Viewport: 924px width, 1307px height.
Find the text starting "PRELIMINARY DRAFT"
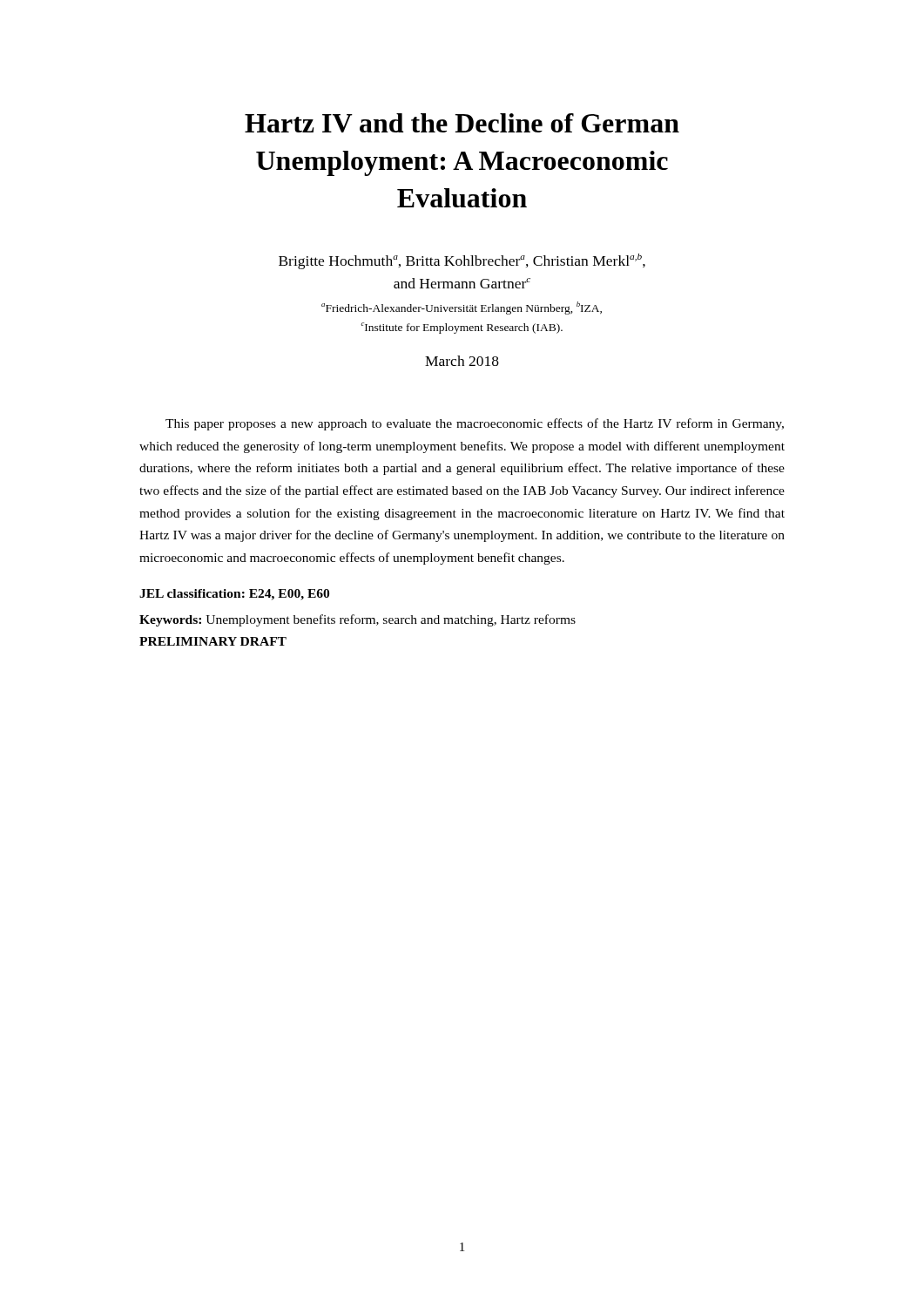pyautogui.click(x=213, y=641)
